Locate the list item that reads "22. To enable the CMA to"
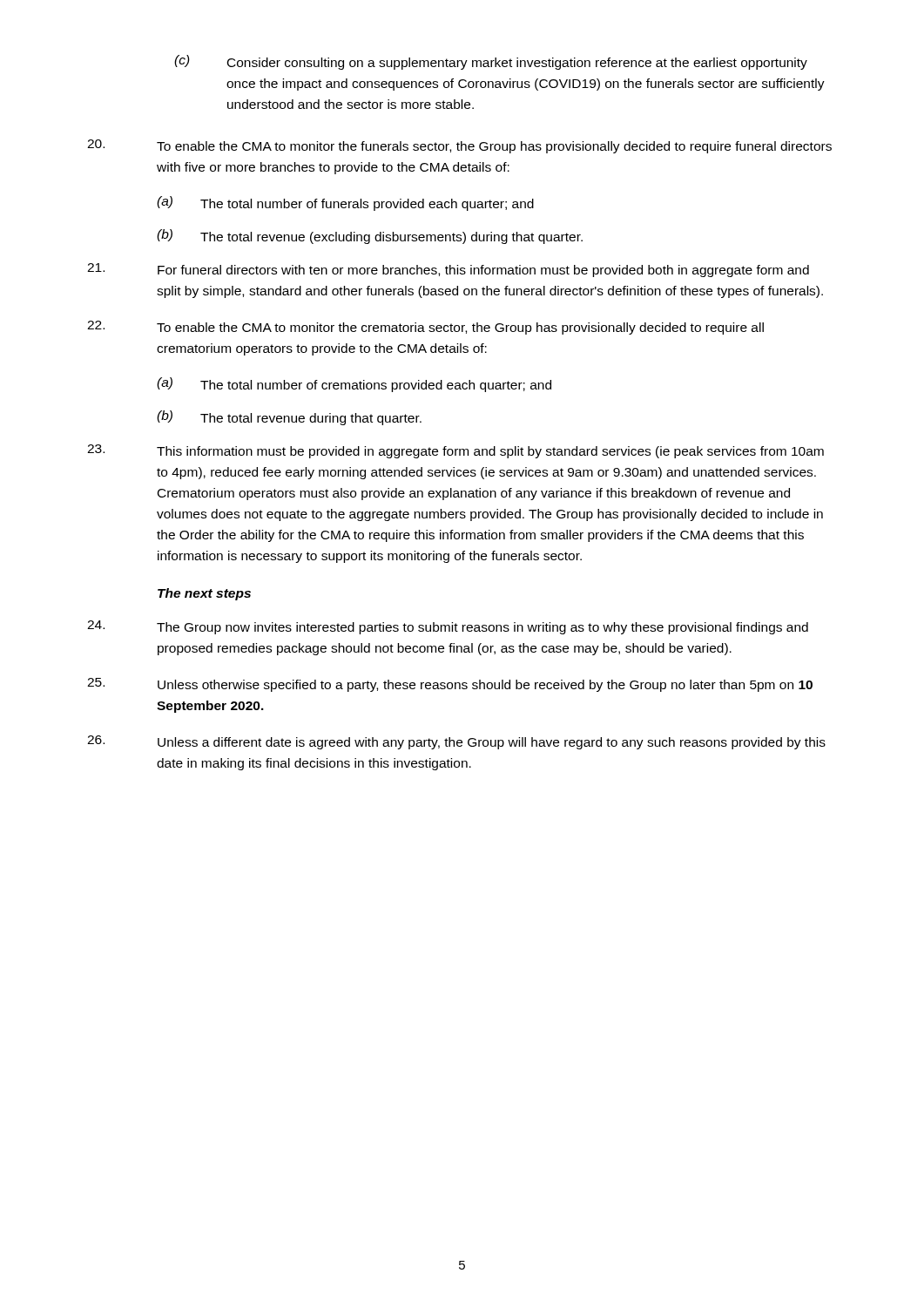The height and width of the screenshot is (1307, 924). tap(462, 338)
